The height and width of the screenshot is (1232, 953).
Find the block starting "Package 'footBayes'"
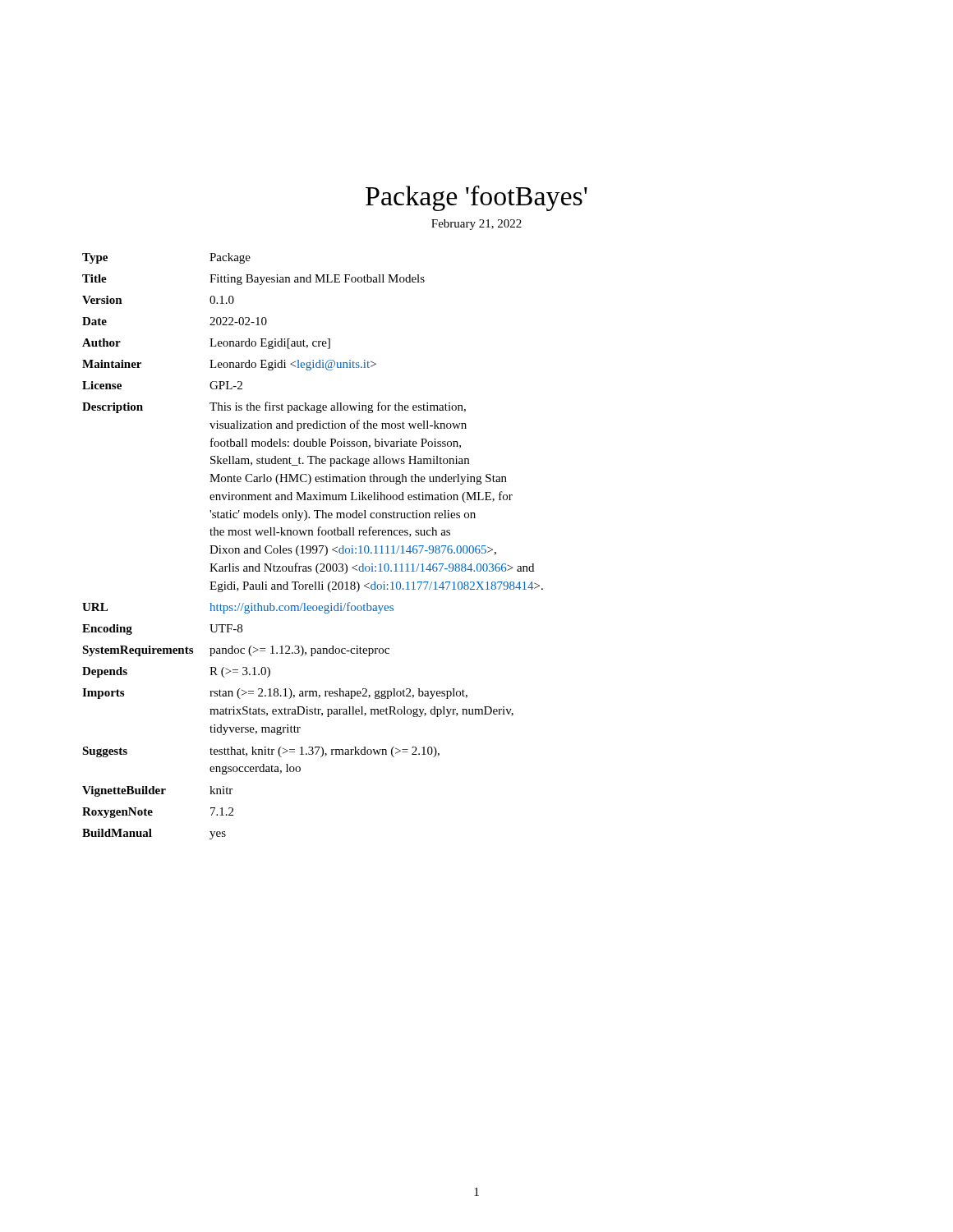pos(476,196)
